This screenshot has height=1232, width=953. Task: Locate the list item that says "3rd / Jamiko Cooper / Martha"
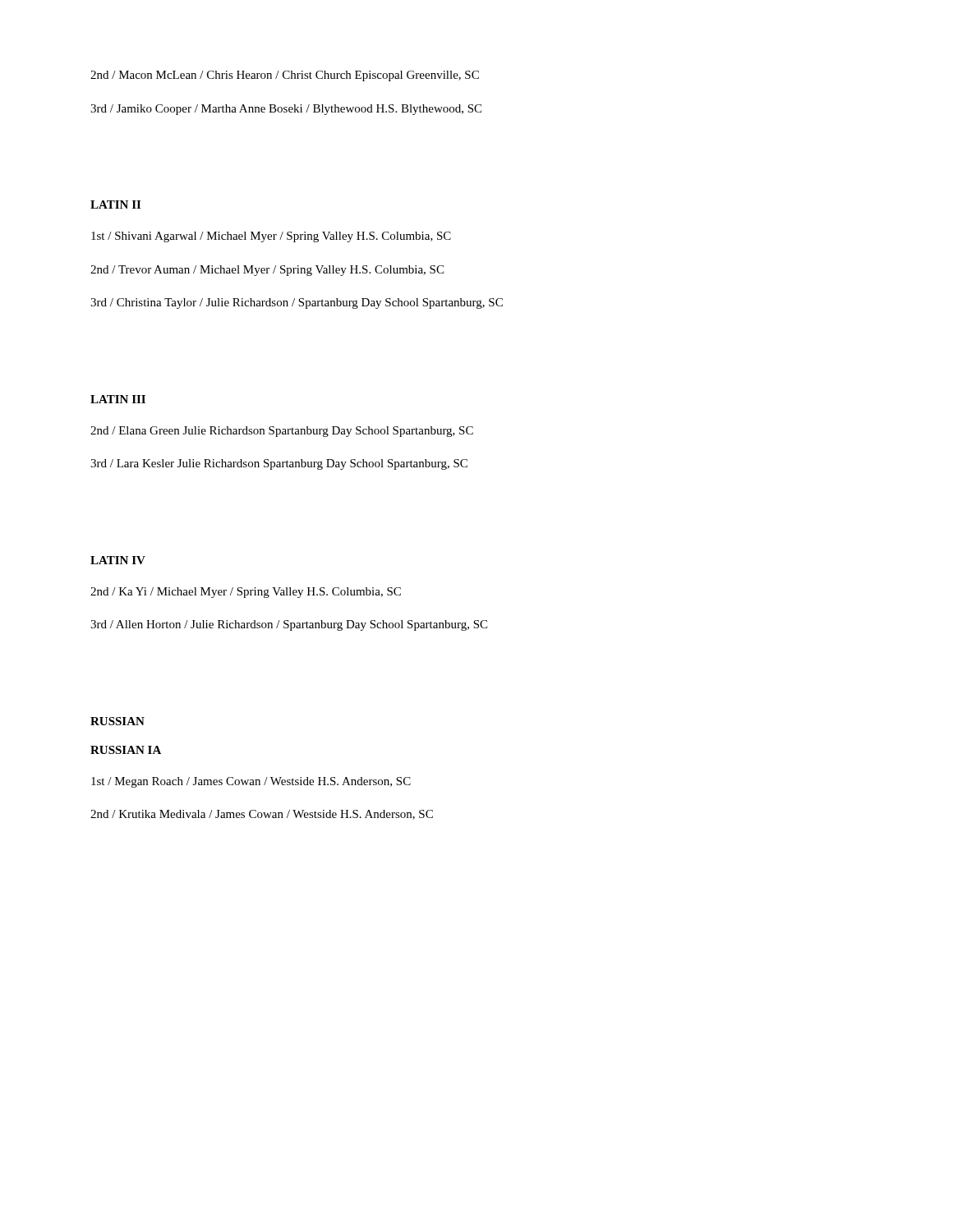pos(286,108)
